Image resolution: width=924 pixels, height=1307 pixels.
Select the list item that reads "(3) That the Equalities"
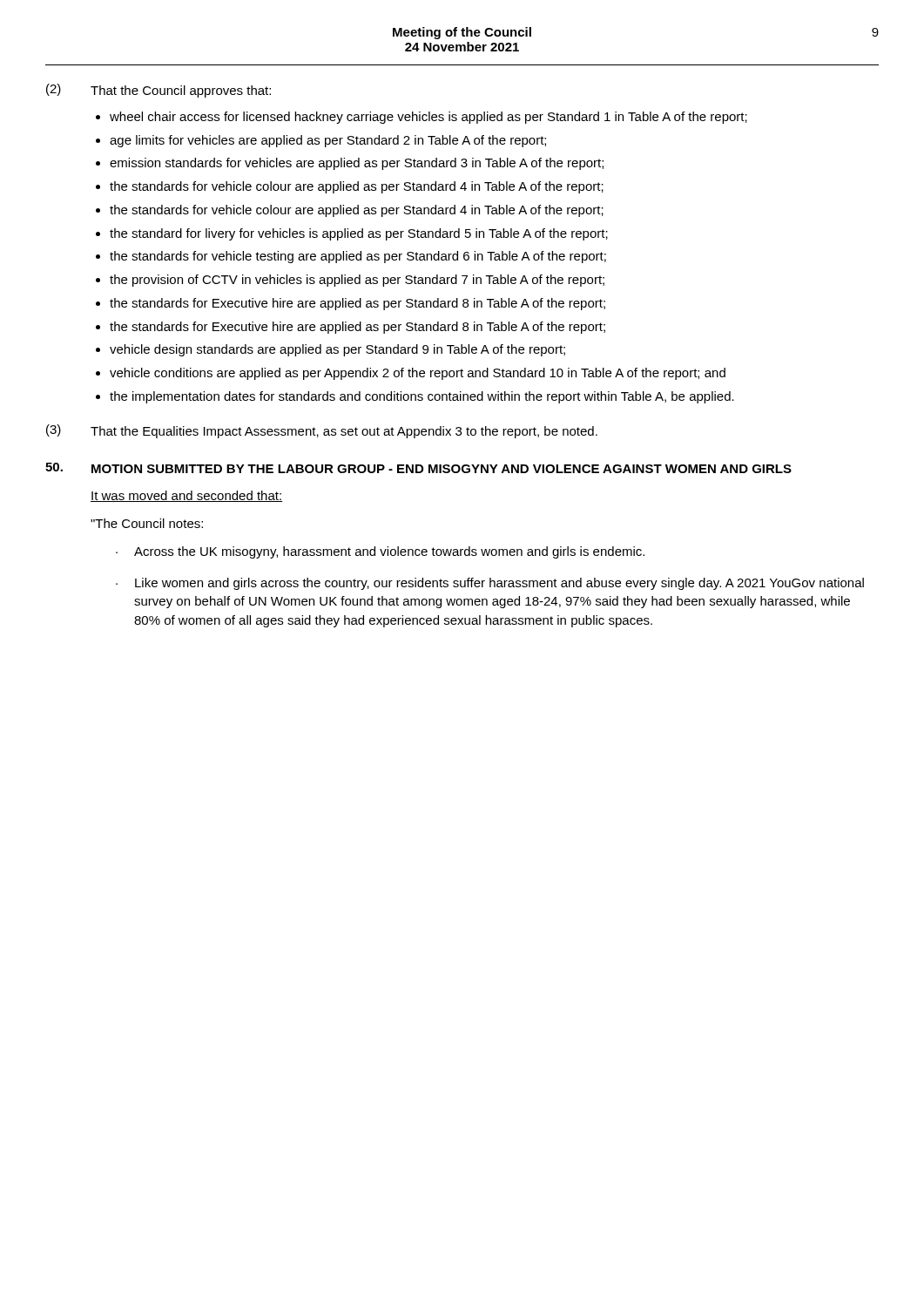click(462, 431)
